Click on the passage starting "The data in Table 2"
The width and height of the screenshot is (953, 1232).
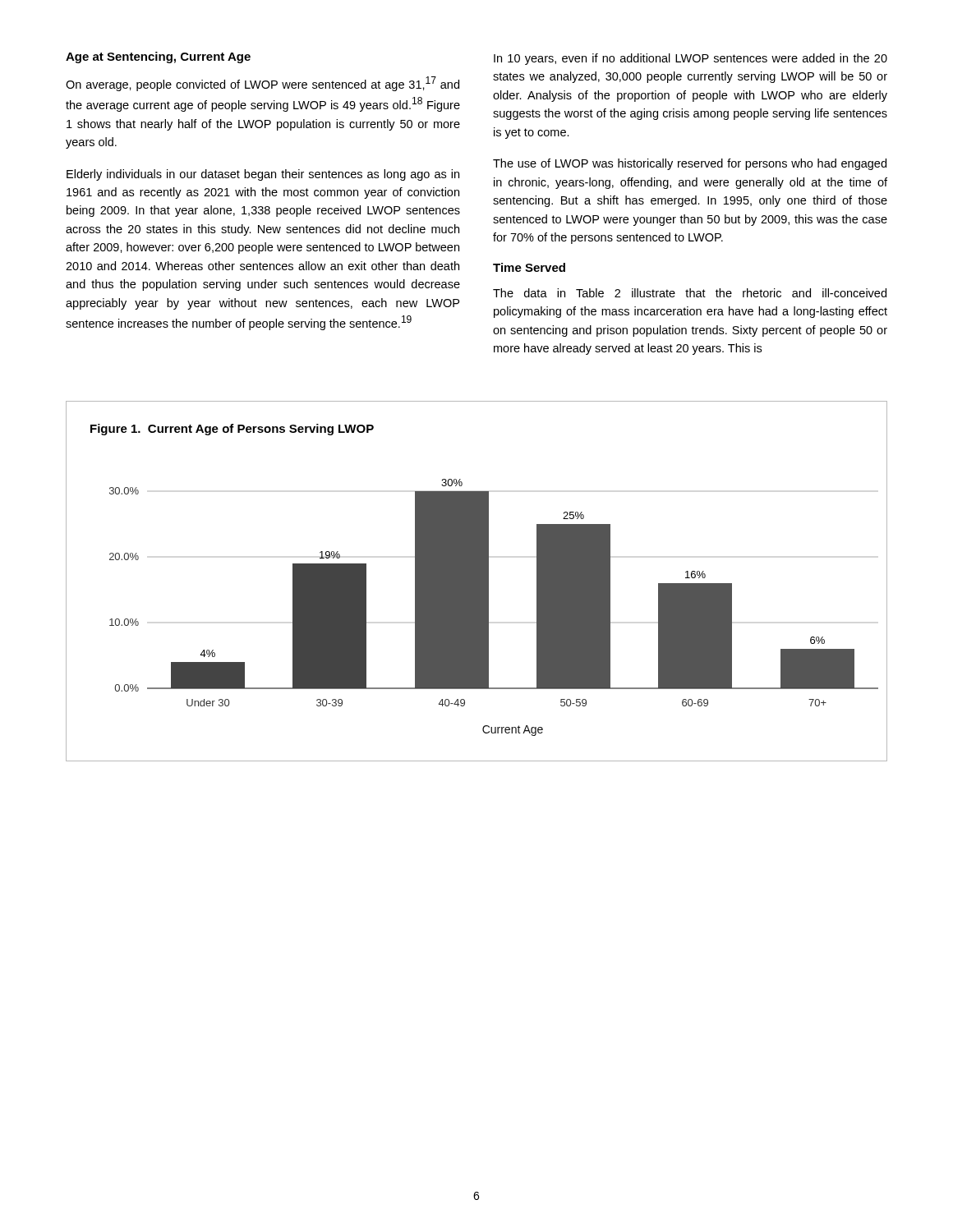(x=690, y=321)
